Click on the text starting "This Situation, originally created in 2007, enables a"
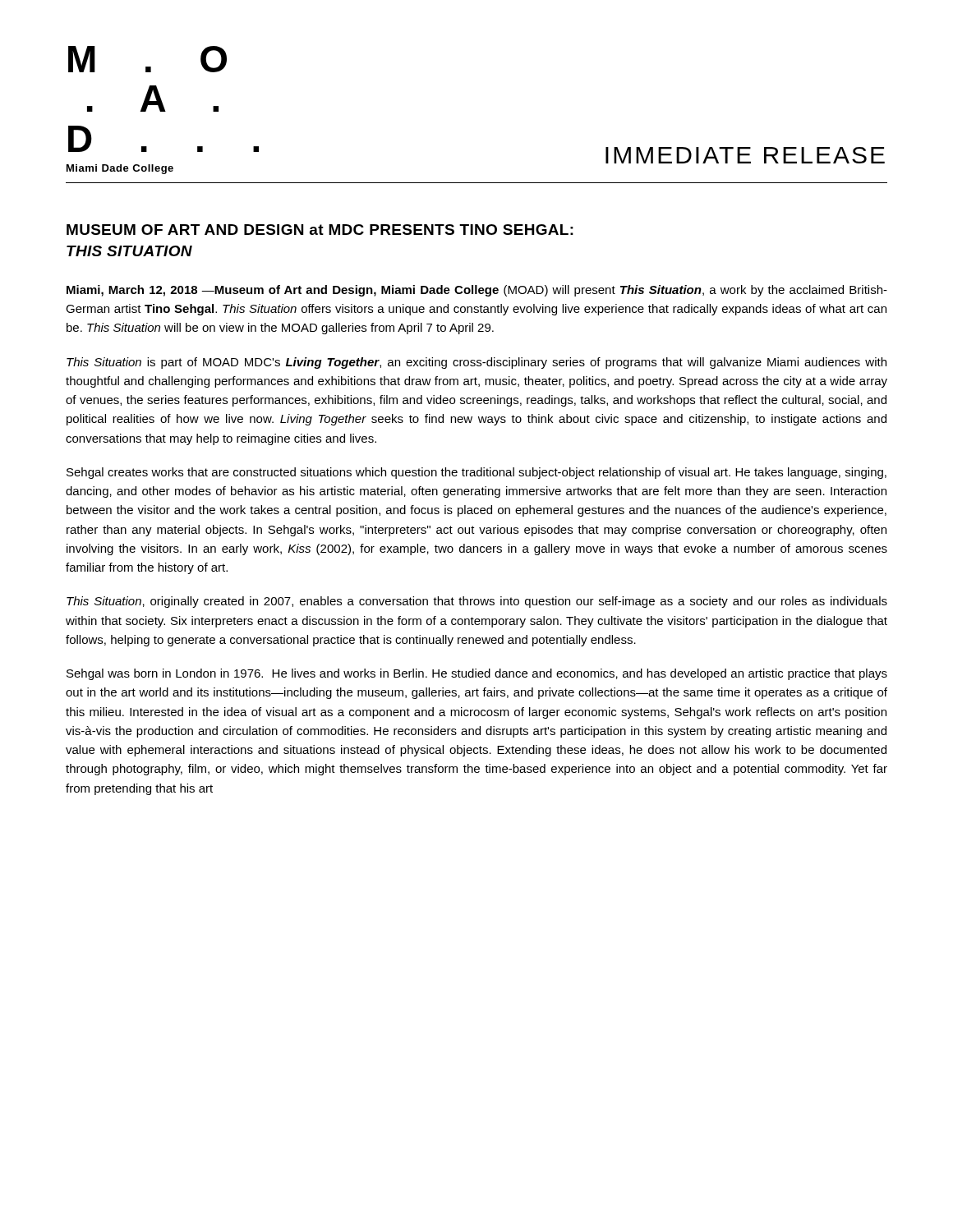Image resolution: width=953 pixels, height=1232 pixels. tap(476, 620)
